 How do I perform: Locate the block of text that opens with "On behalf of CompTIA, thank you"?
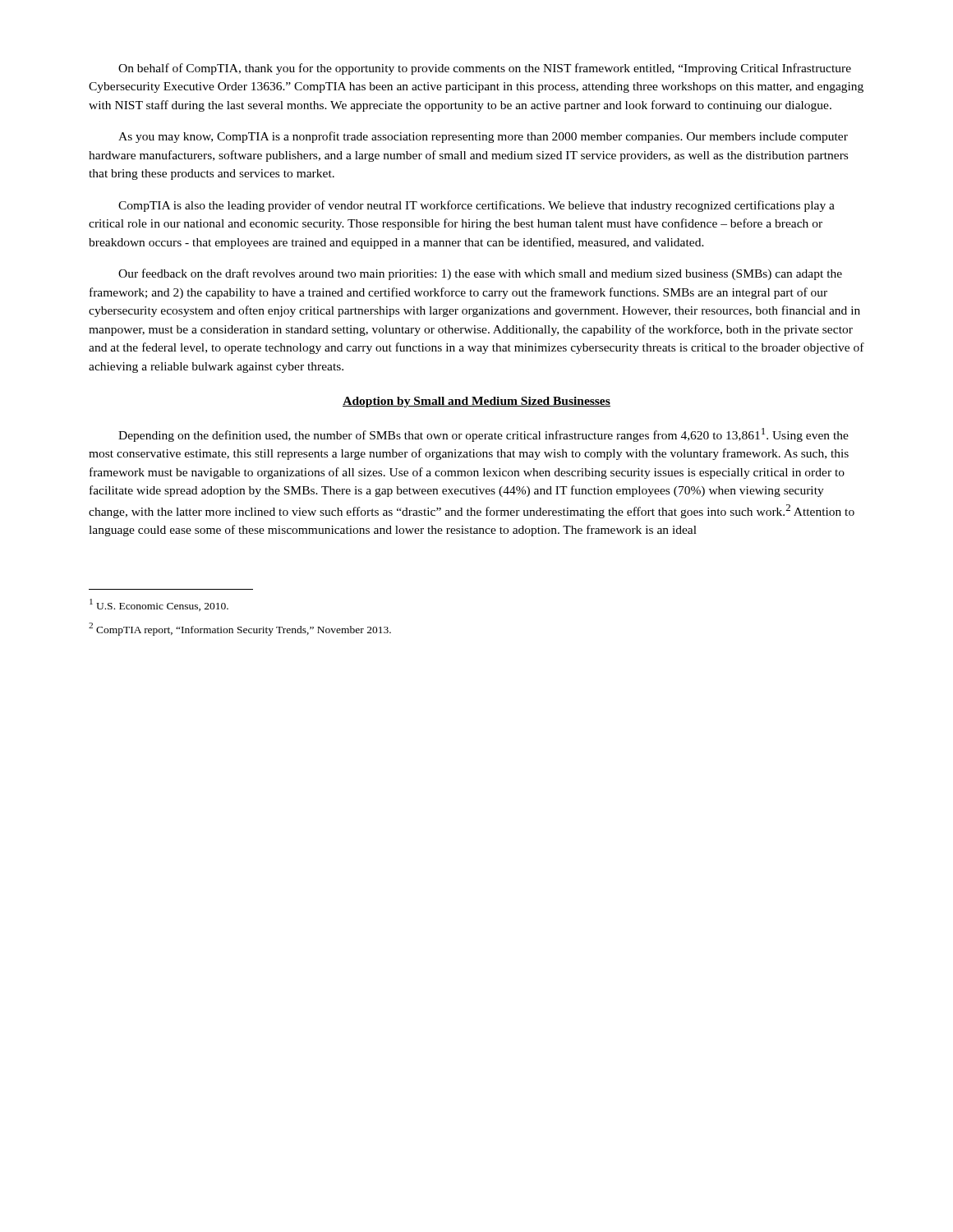tap(476, 87)
